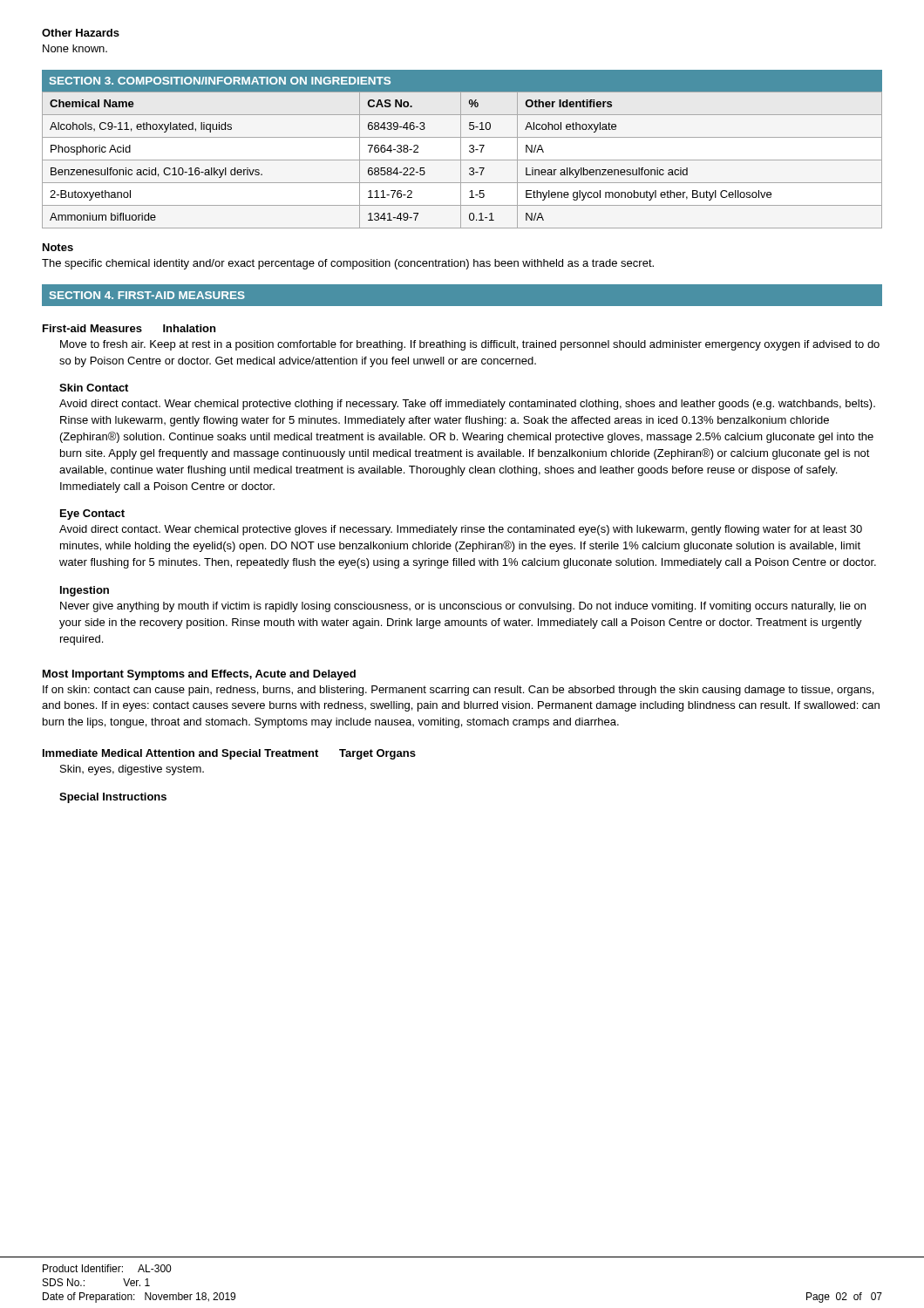Find the block starting "Special Instructions"
The width and height of the screenshot is (924, 1308).
pos(113,796)
